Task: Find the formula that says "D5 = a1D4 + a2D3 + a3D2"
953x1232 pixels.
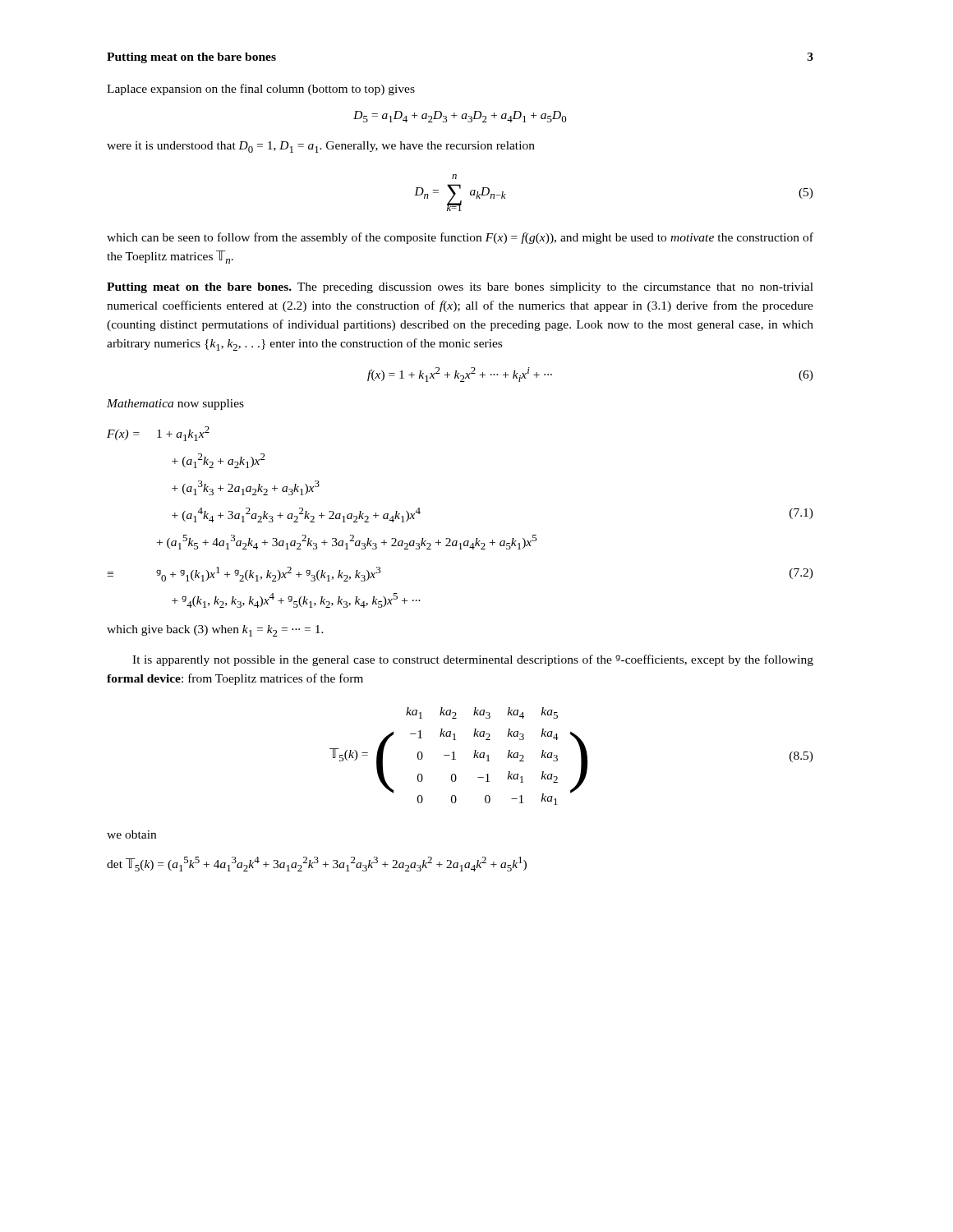Action: tap(460, 117)
